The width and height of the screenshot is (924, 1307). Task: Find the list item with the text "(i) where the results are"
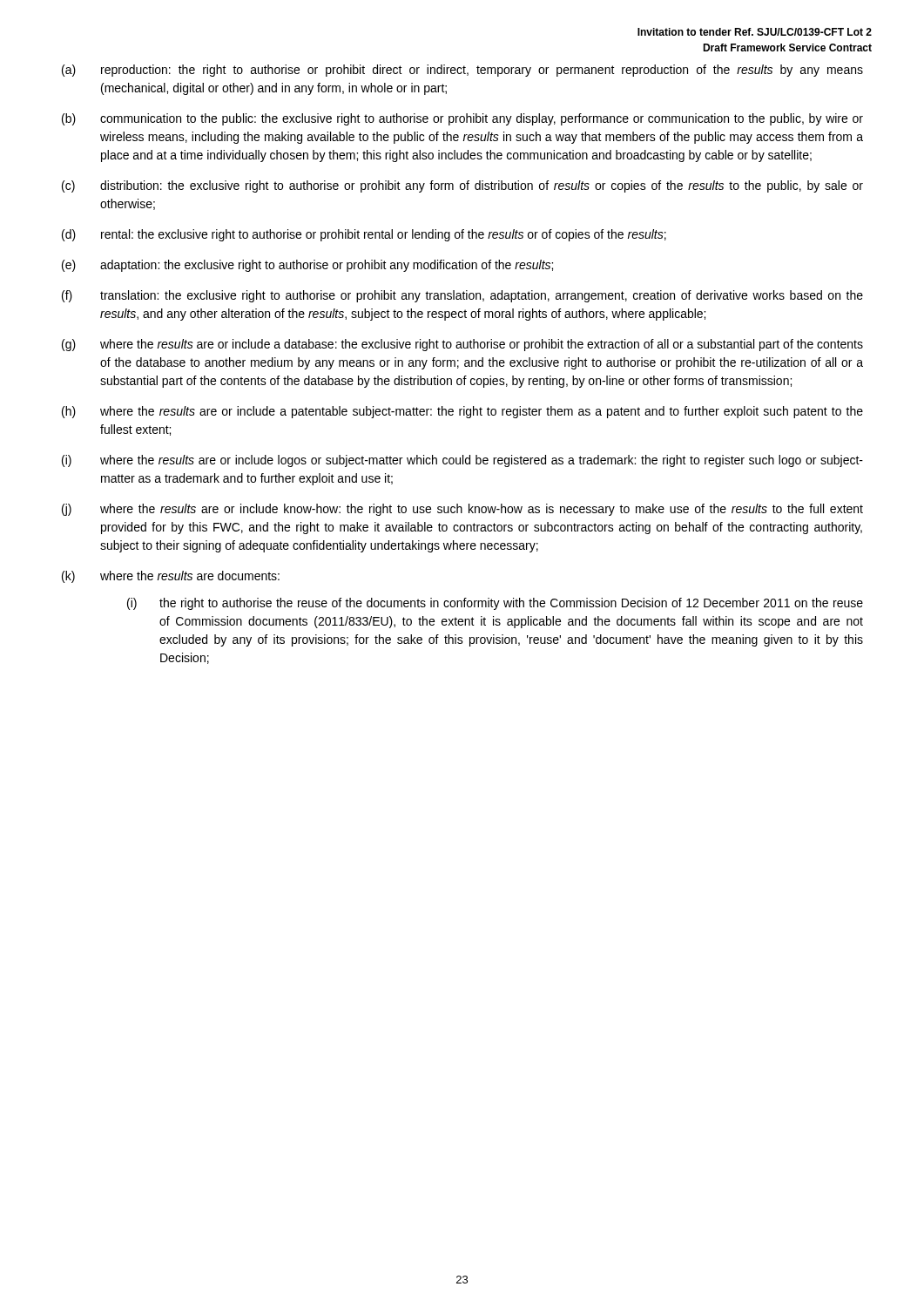462,470
